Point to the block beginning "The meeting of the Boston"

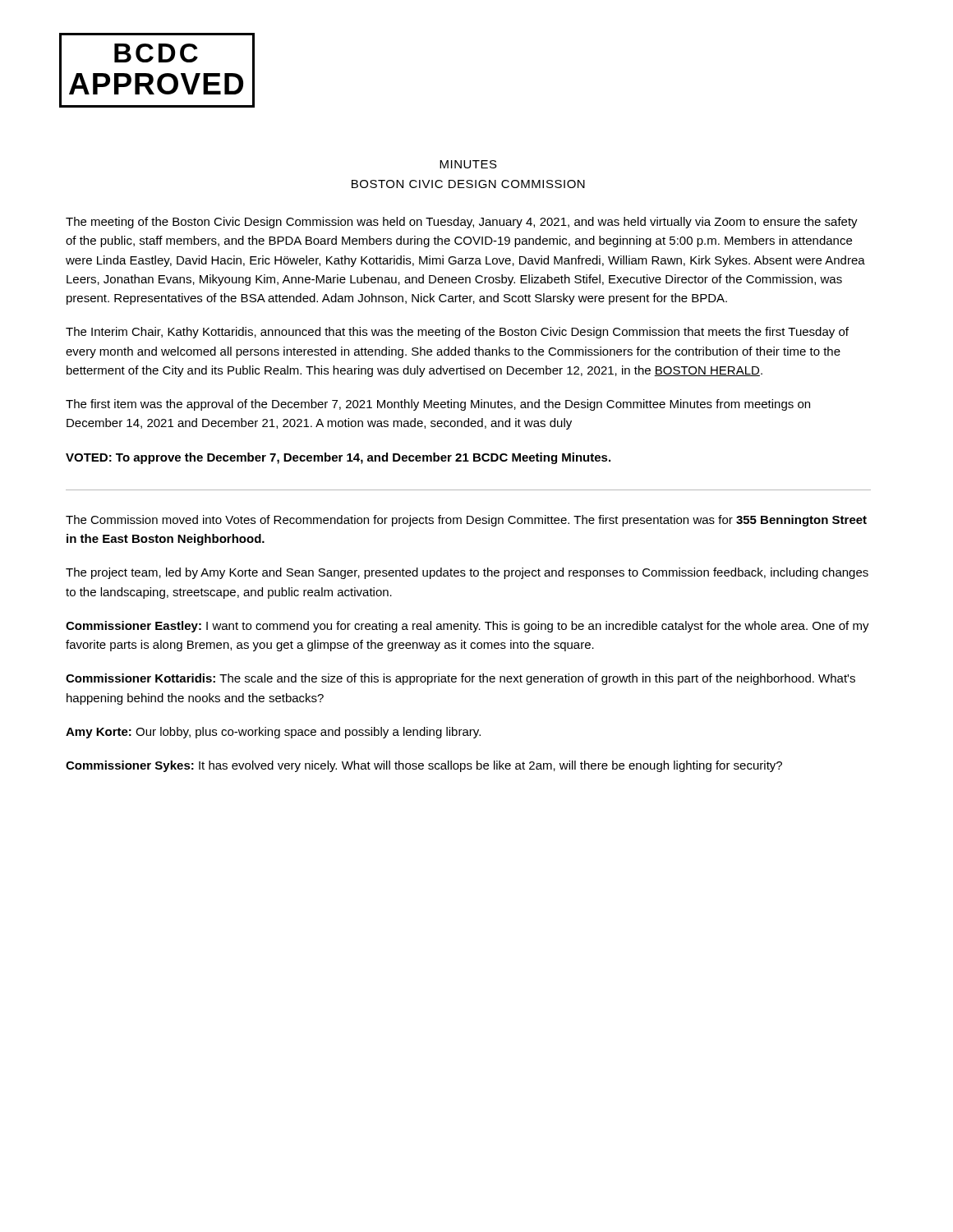465,260
